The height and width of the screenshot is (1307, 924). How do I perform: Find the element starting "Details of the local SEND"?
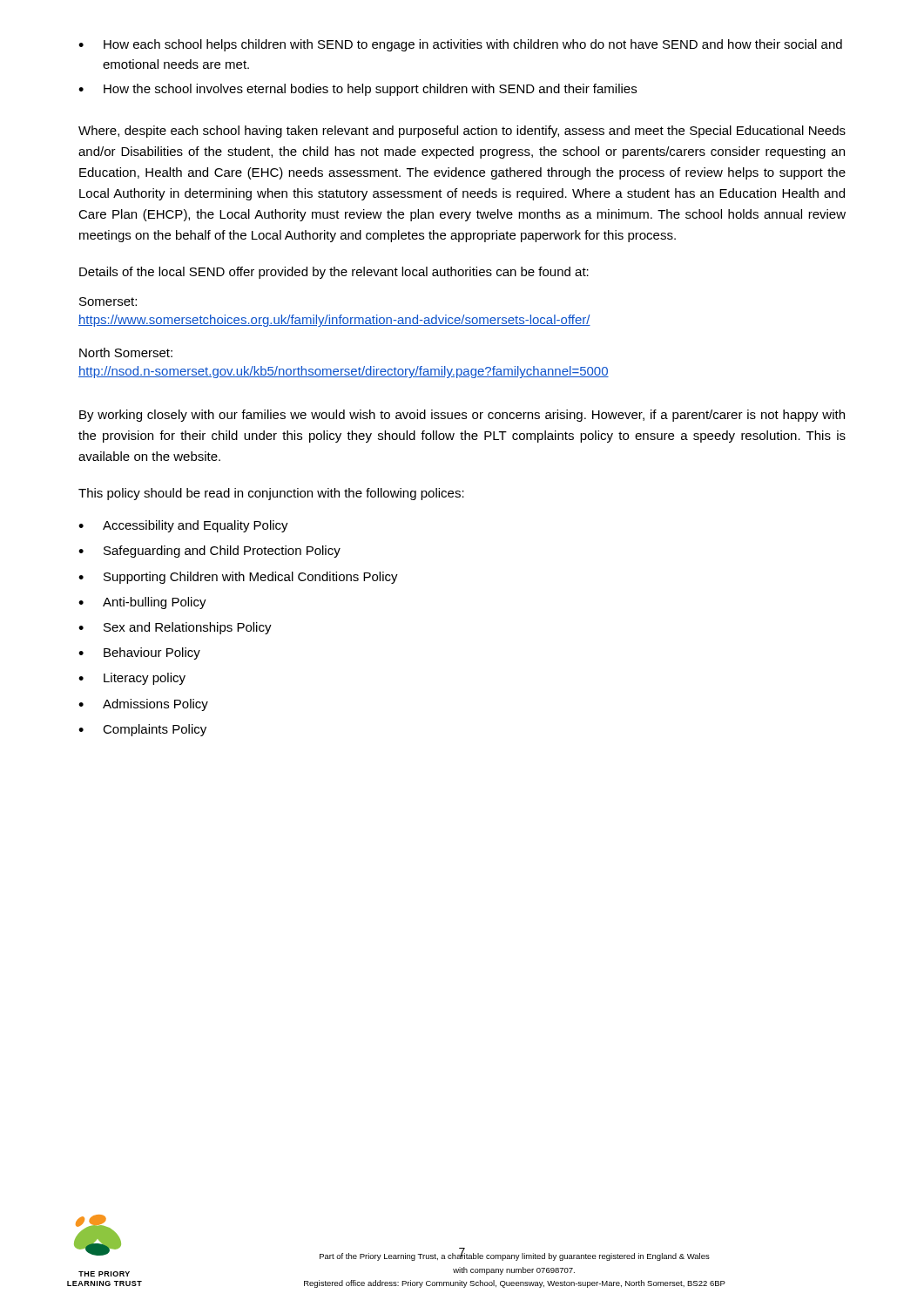coord(334,272)
